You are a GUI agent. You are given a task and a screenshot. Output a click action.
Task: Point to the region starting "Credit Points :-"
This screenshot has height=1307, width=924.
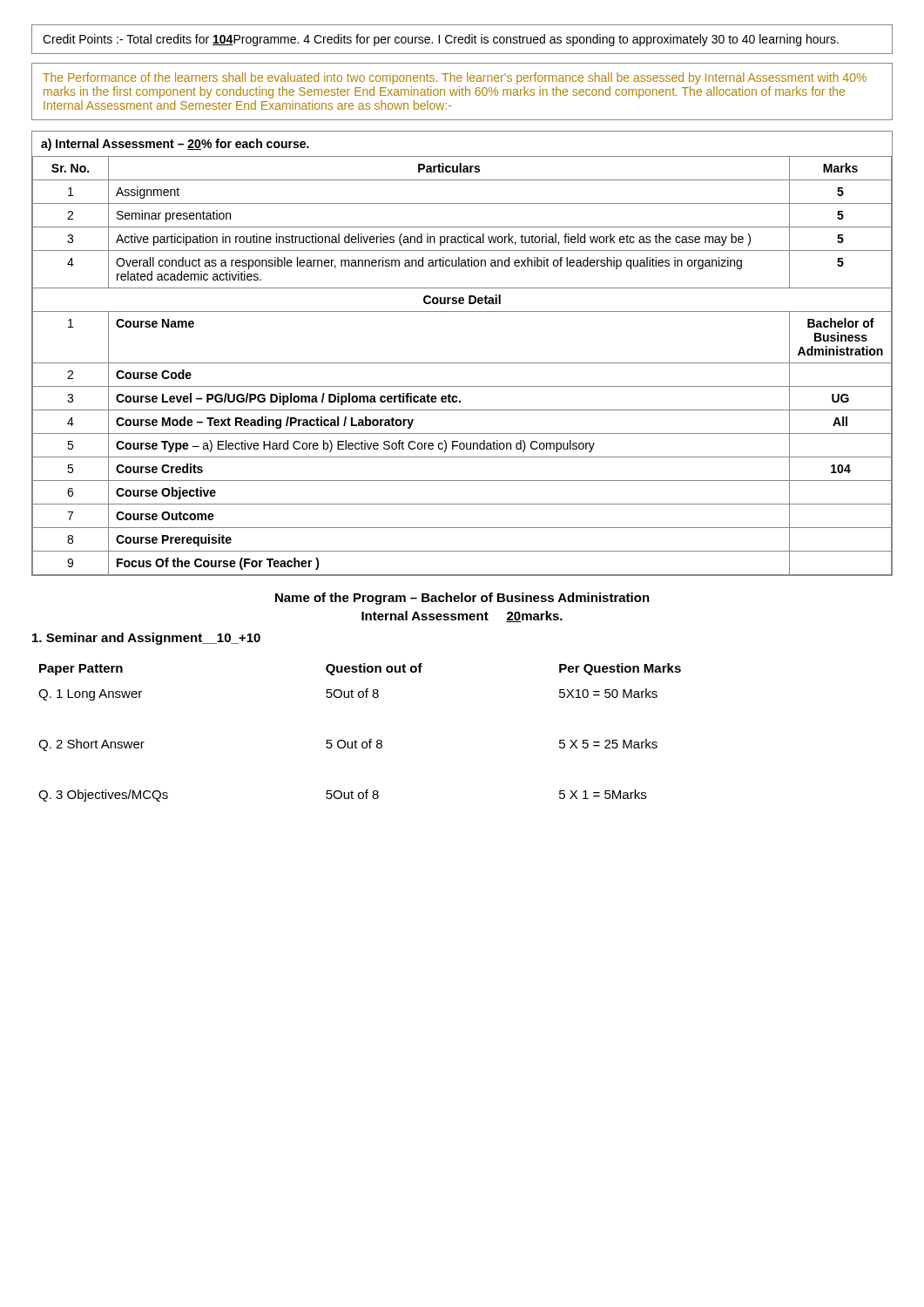[x=441, y=39]
